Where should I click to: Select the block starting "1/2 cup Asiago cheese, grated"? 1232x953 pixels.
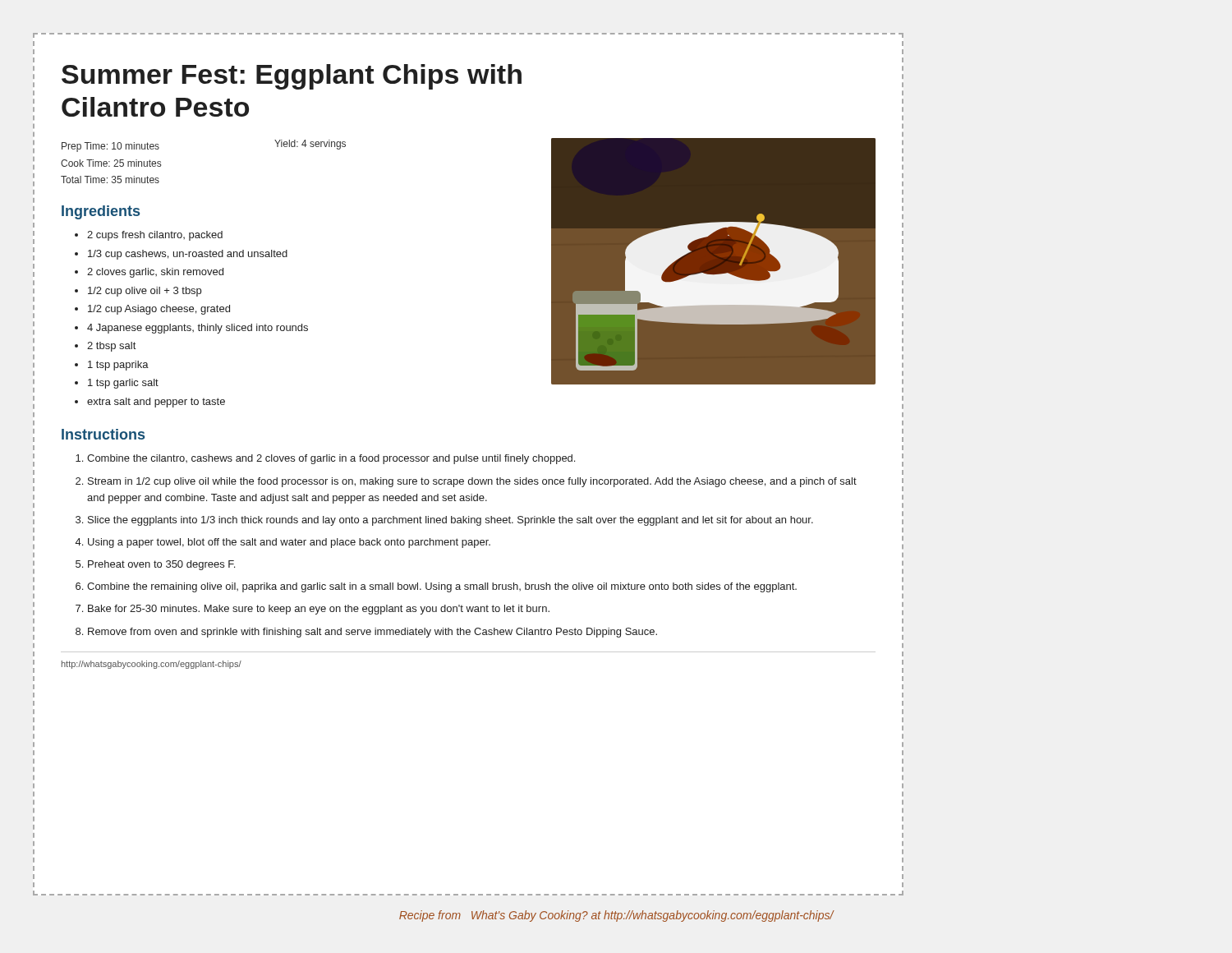pyautogui.click(x=159, y=309)
